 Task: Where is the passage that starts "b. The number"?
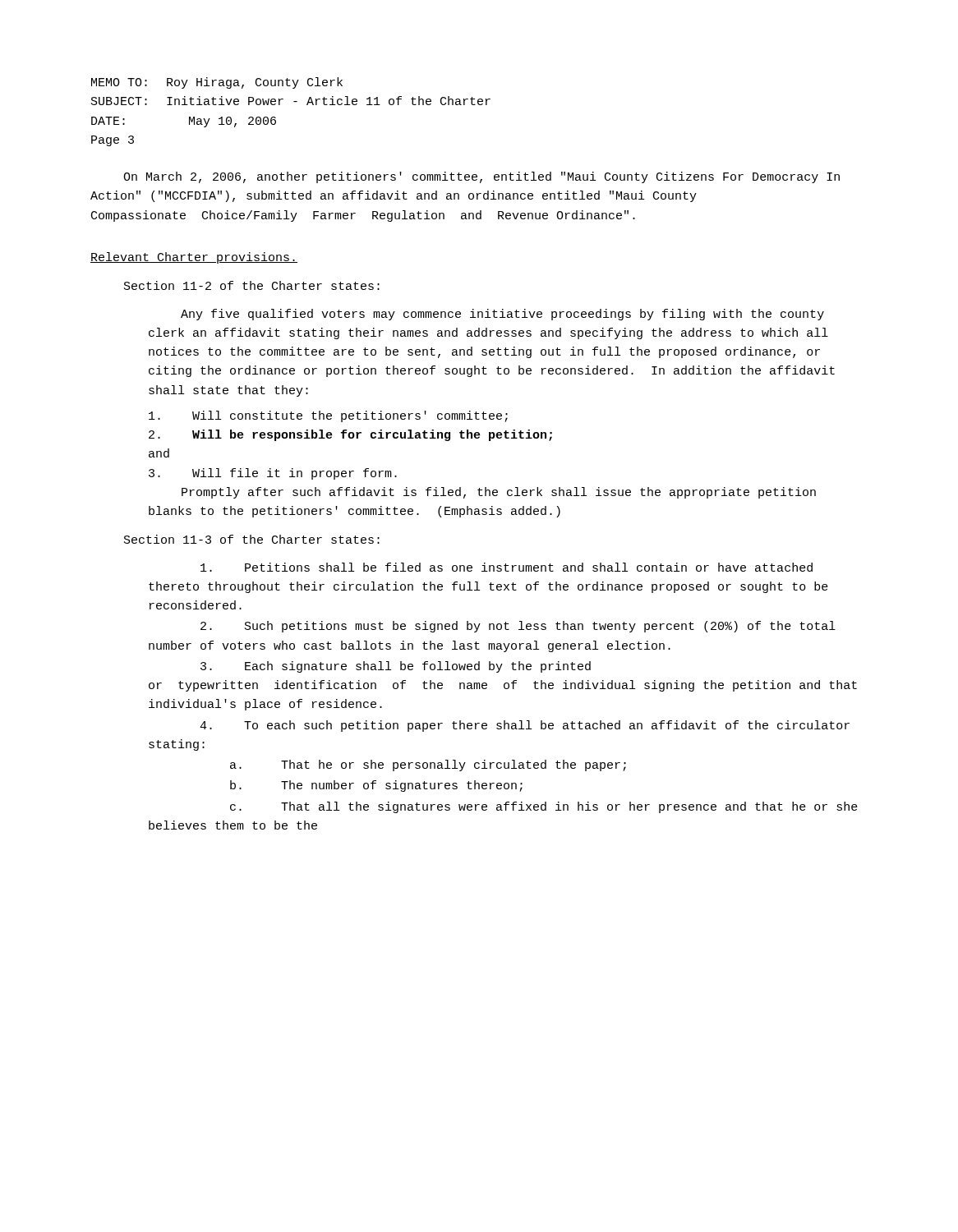pos(336,787)
